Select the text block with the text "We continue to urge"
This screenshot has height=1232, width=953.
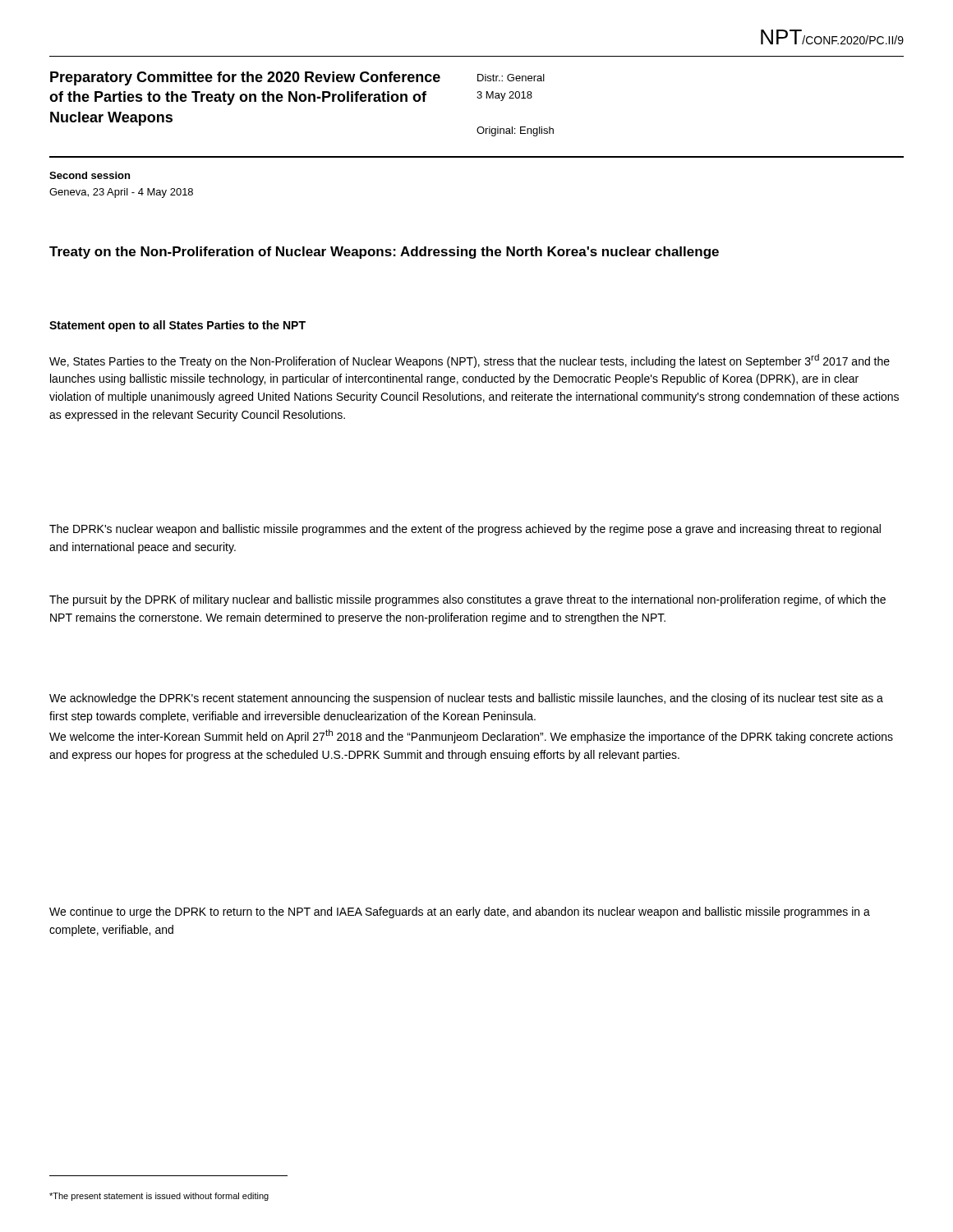tap(460, 921)
